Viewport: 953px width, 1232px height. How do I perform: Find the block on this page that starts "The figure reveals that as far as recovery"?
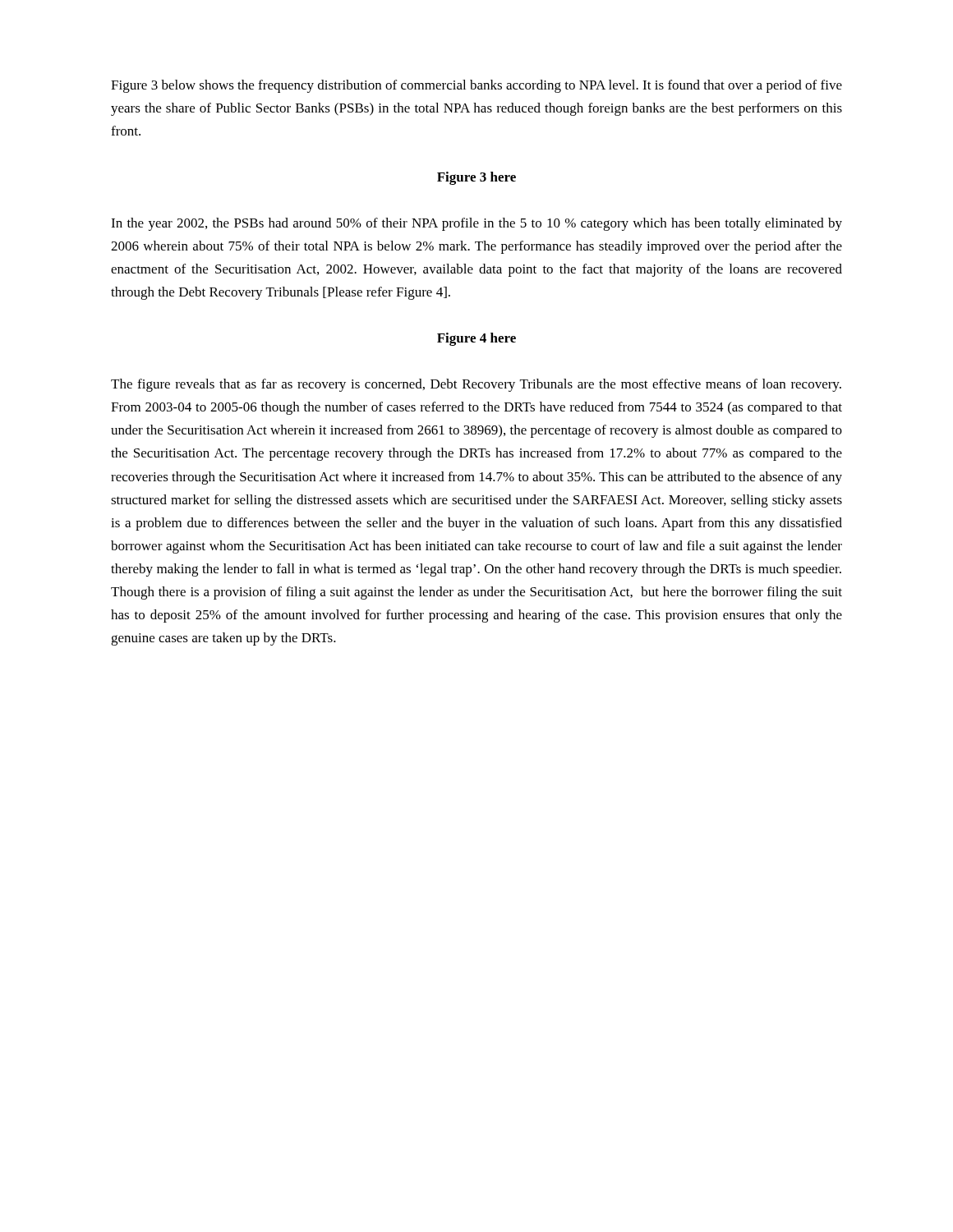point(476,511)
